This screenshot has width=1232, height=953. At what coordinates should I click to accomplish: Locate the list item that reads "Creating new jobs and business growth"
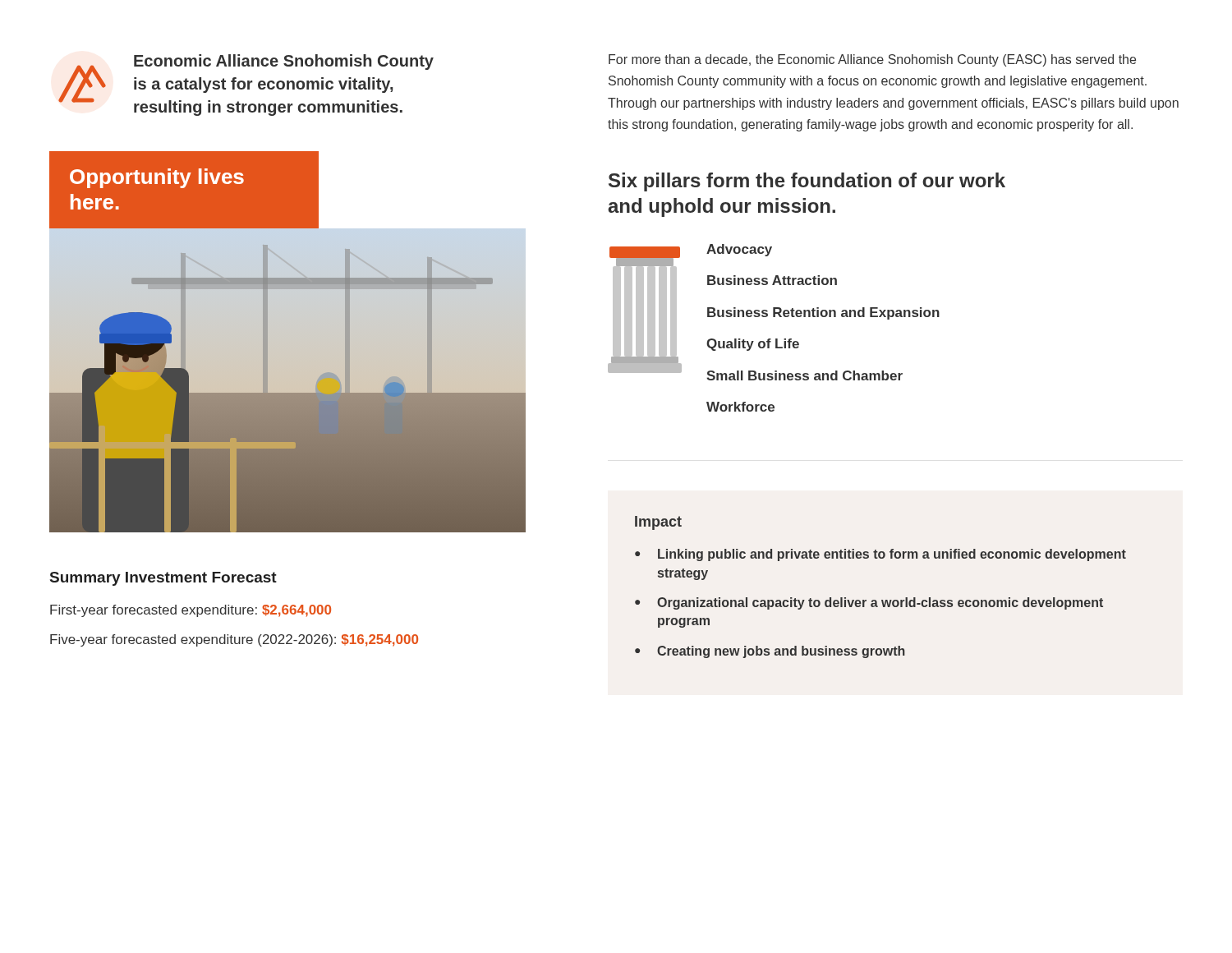coord(781,651)
